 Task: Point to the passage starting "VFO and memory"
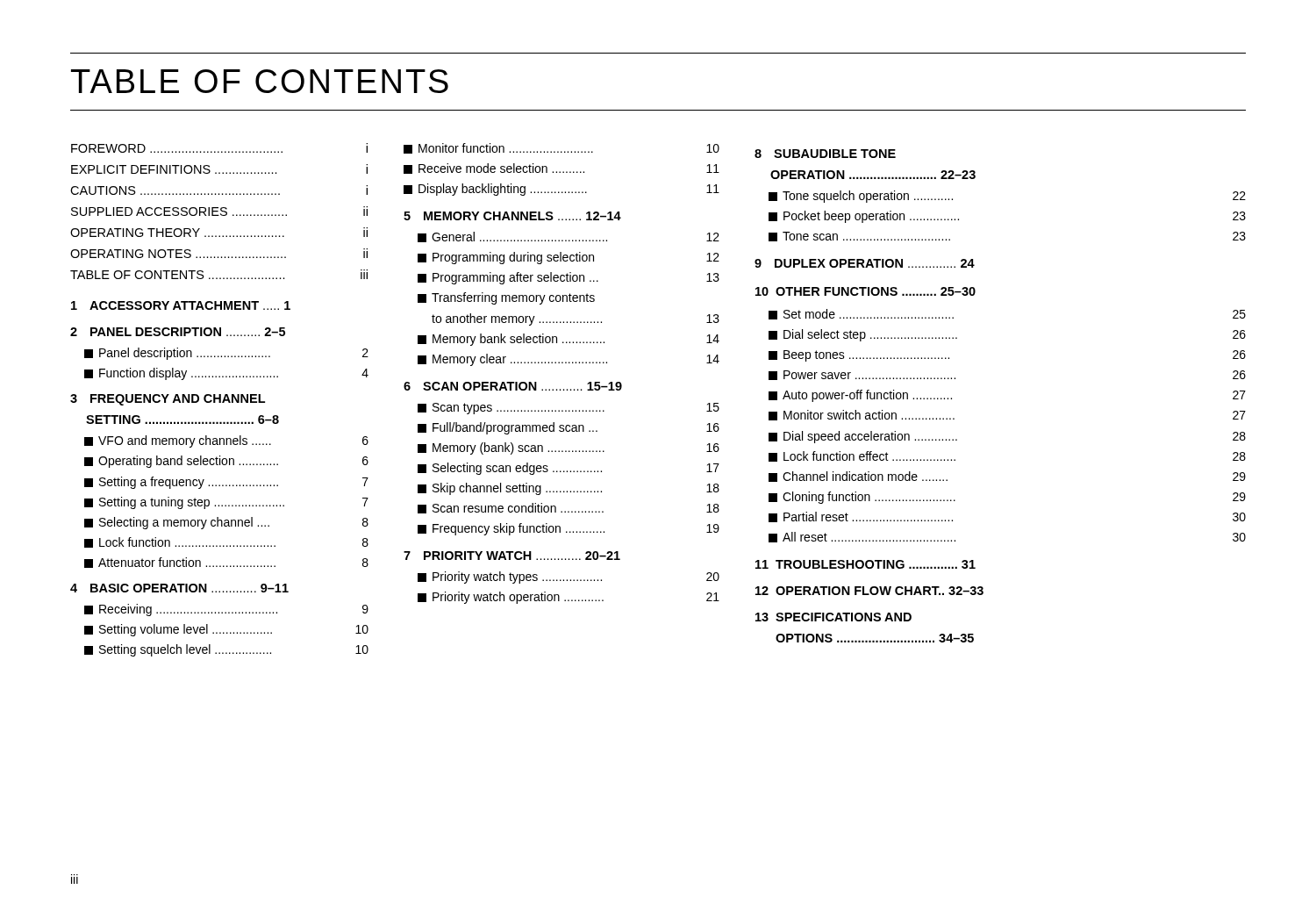(x=226, y=441)
